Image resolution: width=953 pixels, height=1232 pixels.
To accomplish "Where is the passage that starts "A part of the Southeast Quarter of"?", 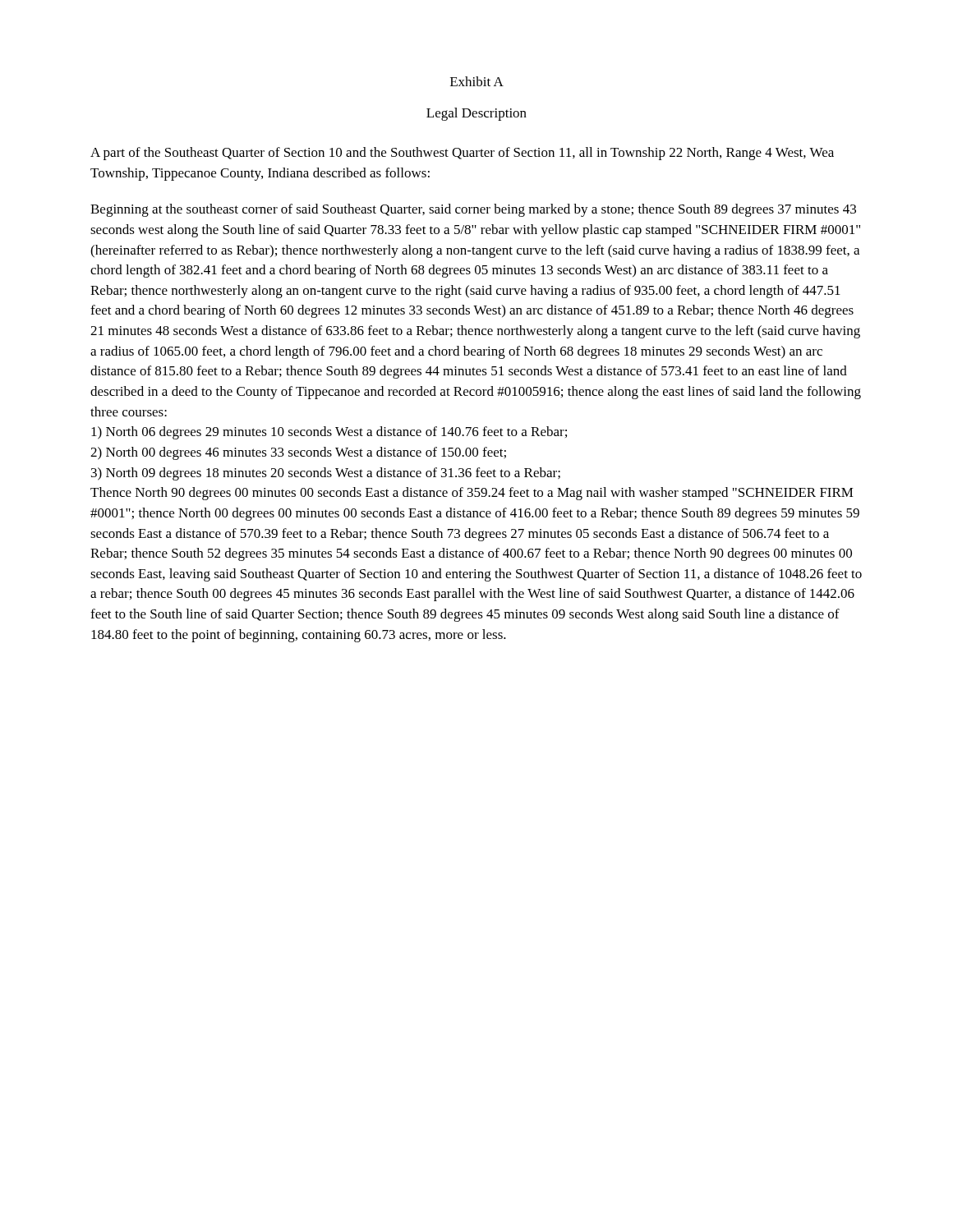I will click(x=462, y=162).
